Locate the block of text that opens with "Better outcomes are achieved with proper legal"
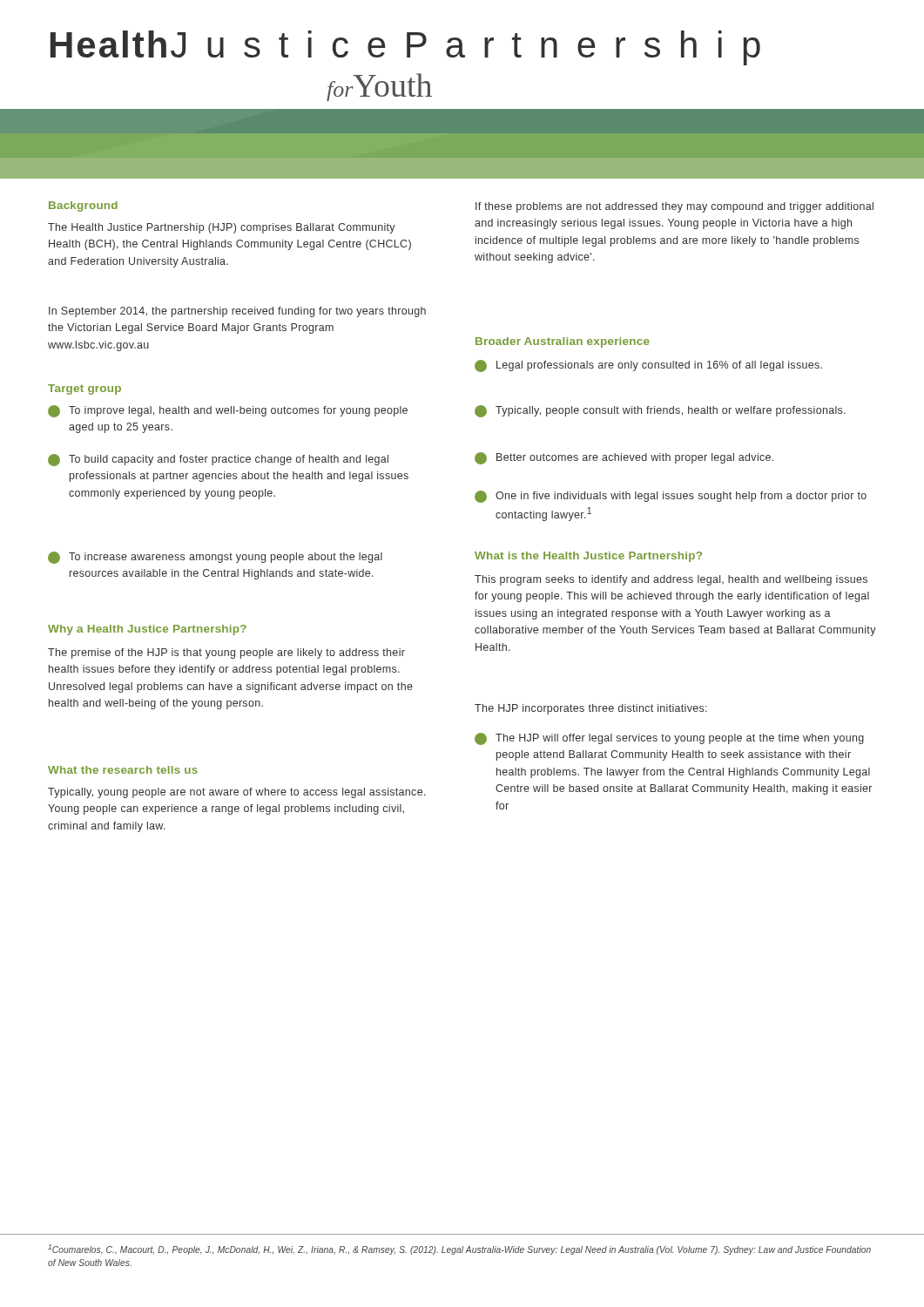 625,458
